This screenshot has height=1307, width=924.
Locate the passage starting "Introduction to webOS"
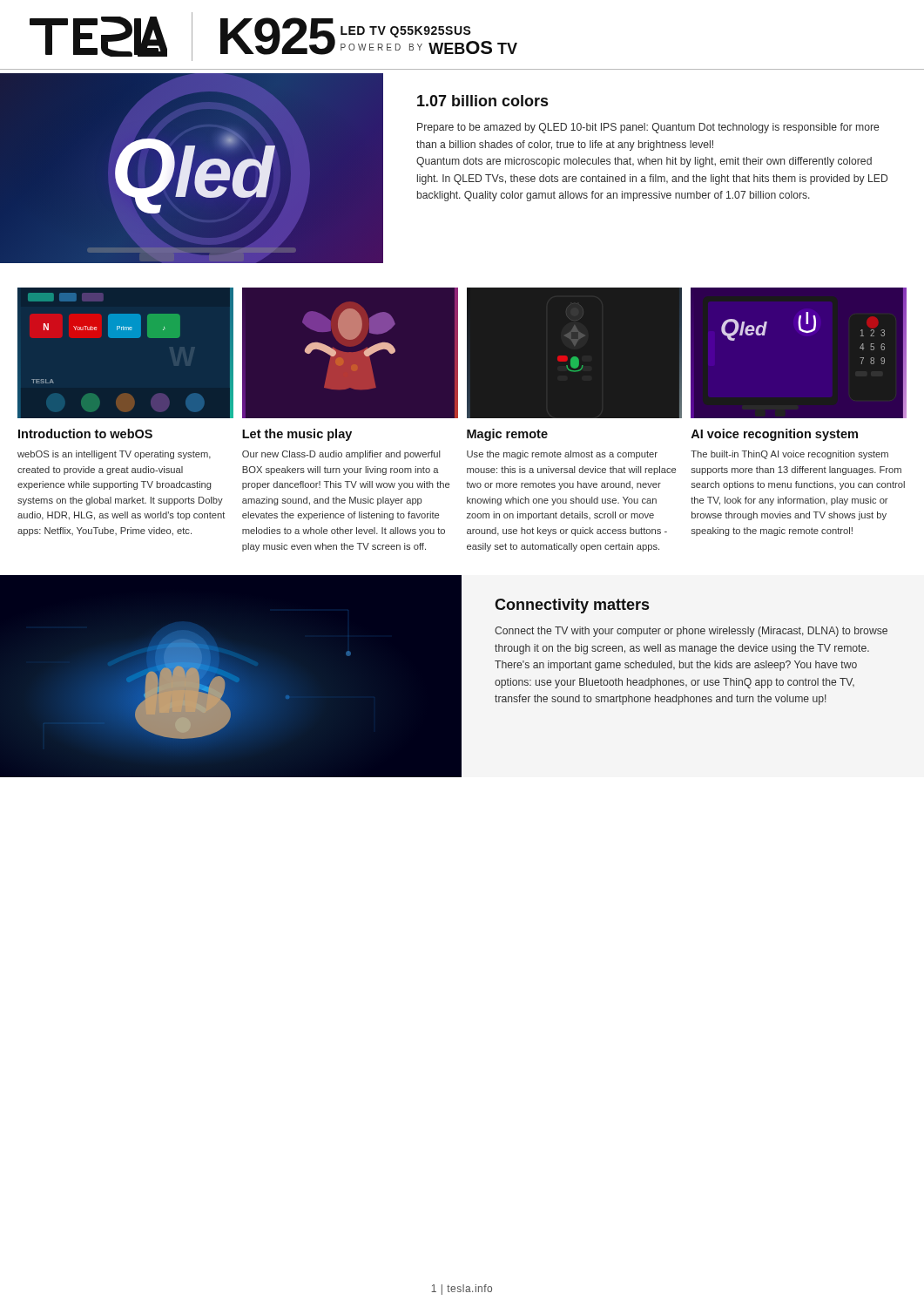coord(85,434)
